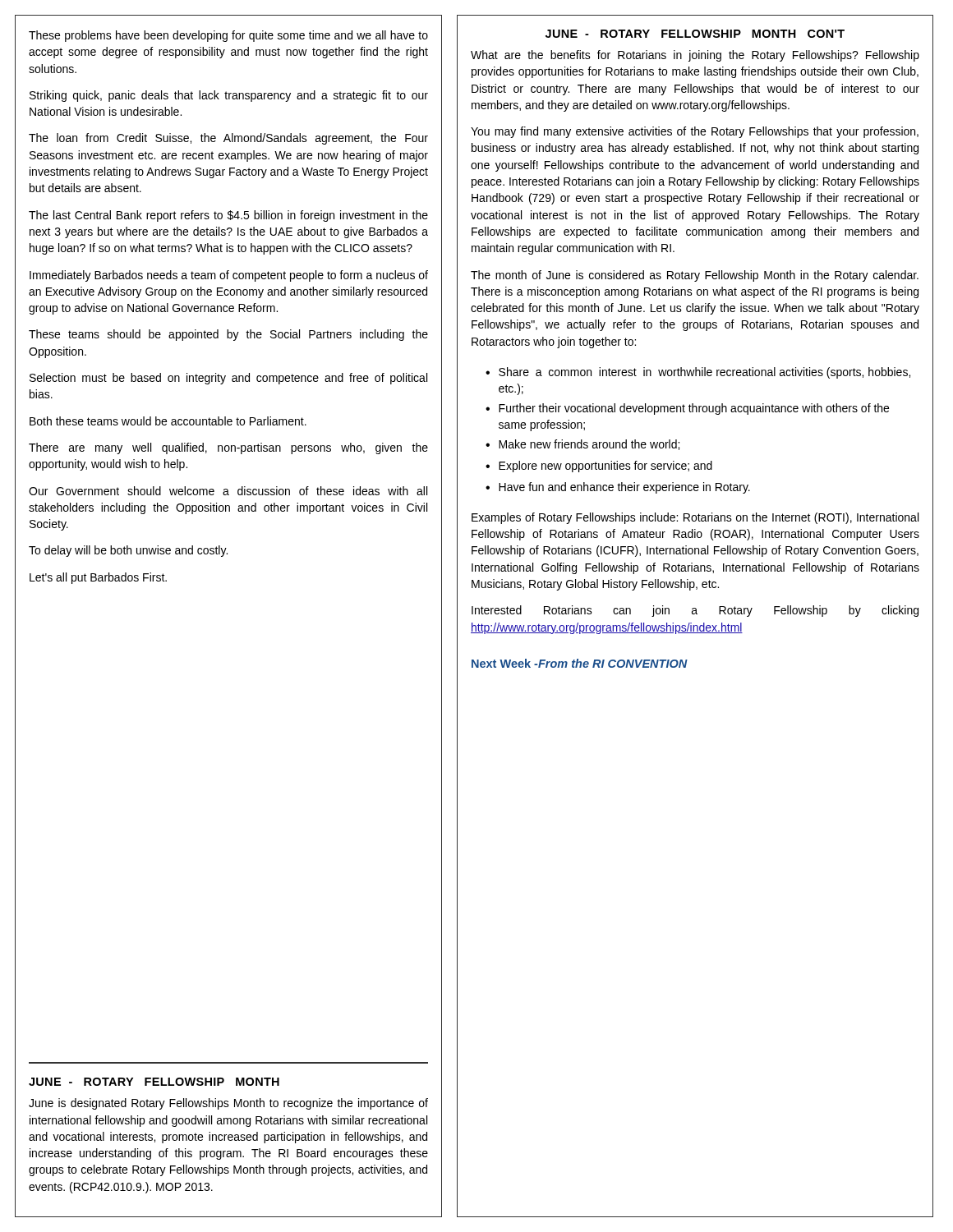The width and height of the screenshot is (953, 1232).
Task: Find the block starting "To delay will be"
Action: (129, 551)
